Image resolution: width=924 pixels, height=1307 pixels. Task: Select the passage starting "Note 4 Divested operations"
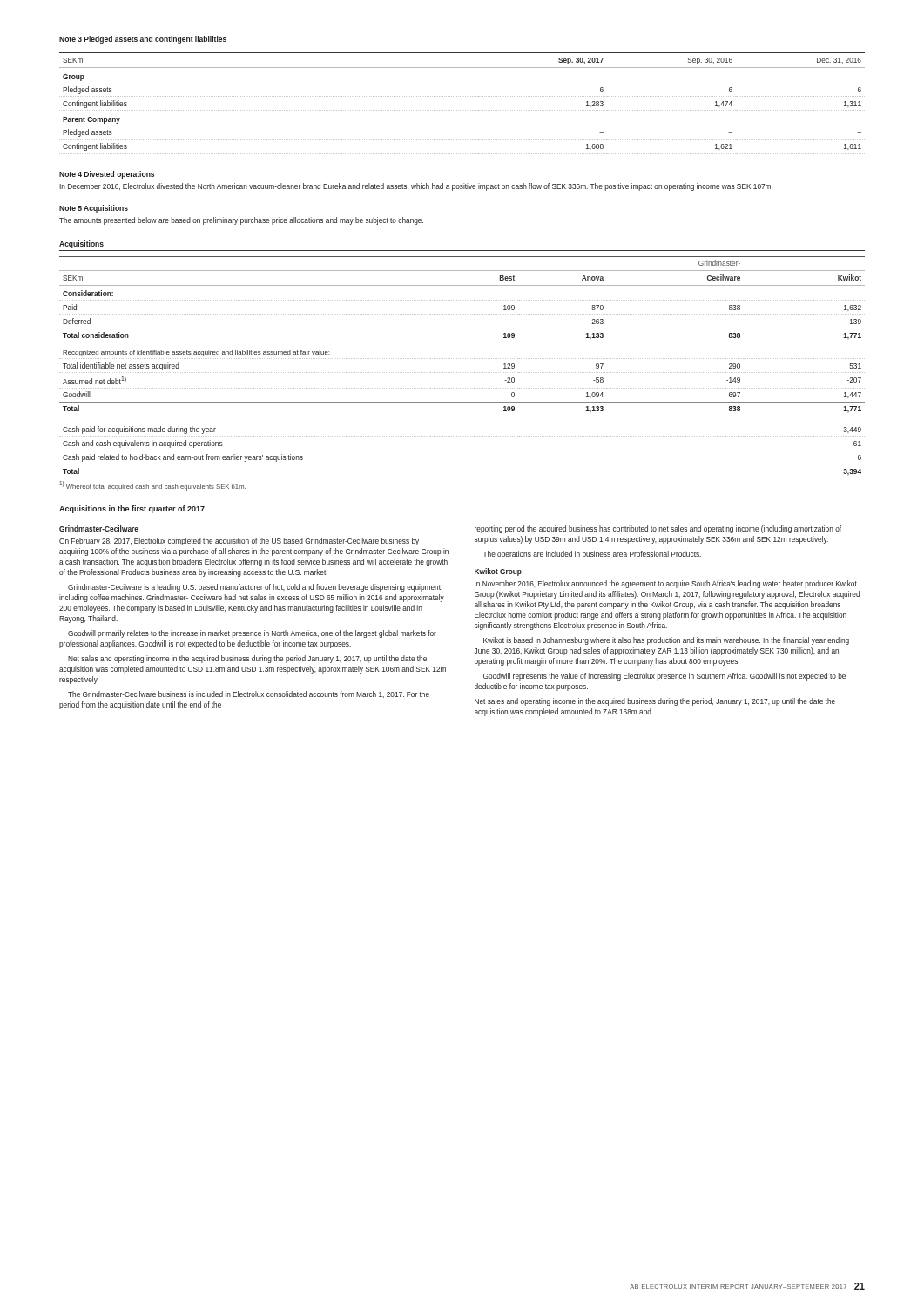pyautogui.click(x=107, y=174)
